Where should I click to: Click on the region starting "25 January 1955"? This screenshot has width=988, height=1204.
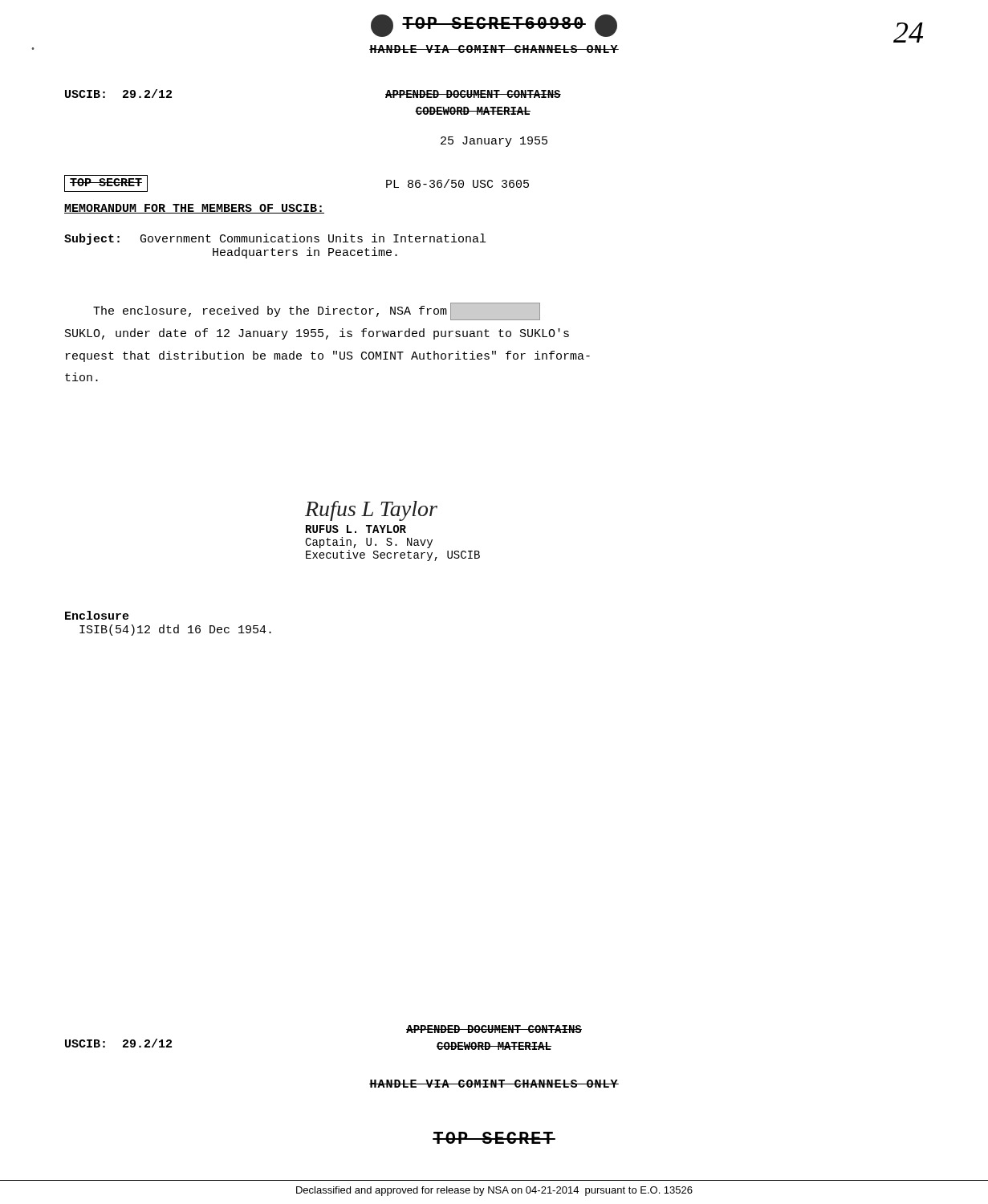pos(494,142)
